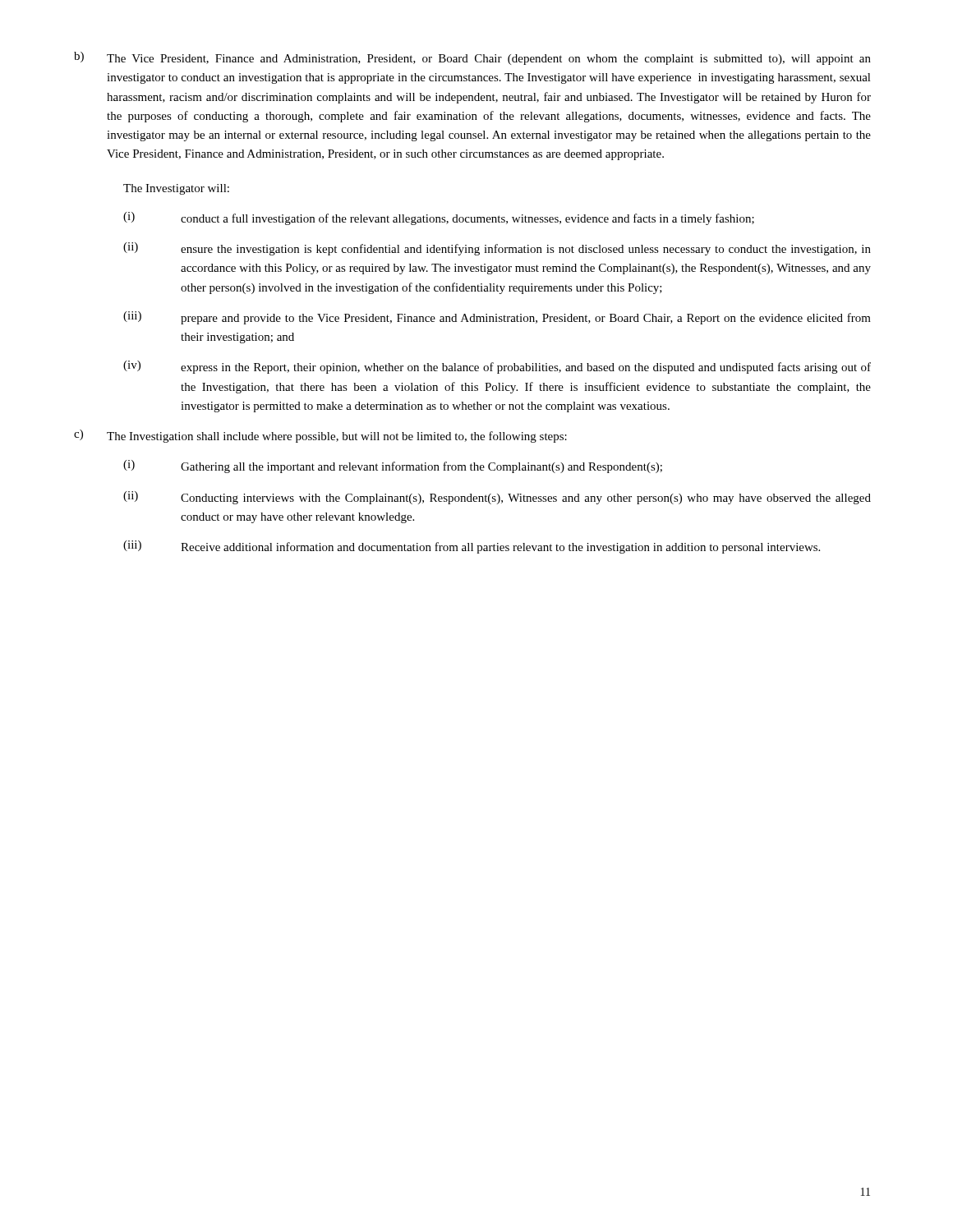The height and width of the screenshot is (1232, 953).
Task: Locate the passage starting "b) The Vice President, Finance and"
Action: [472, 107]
